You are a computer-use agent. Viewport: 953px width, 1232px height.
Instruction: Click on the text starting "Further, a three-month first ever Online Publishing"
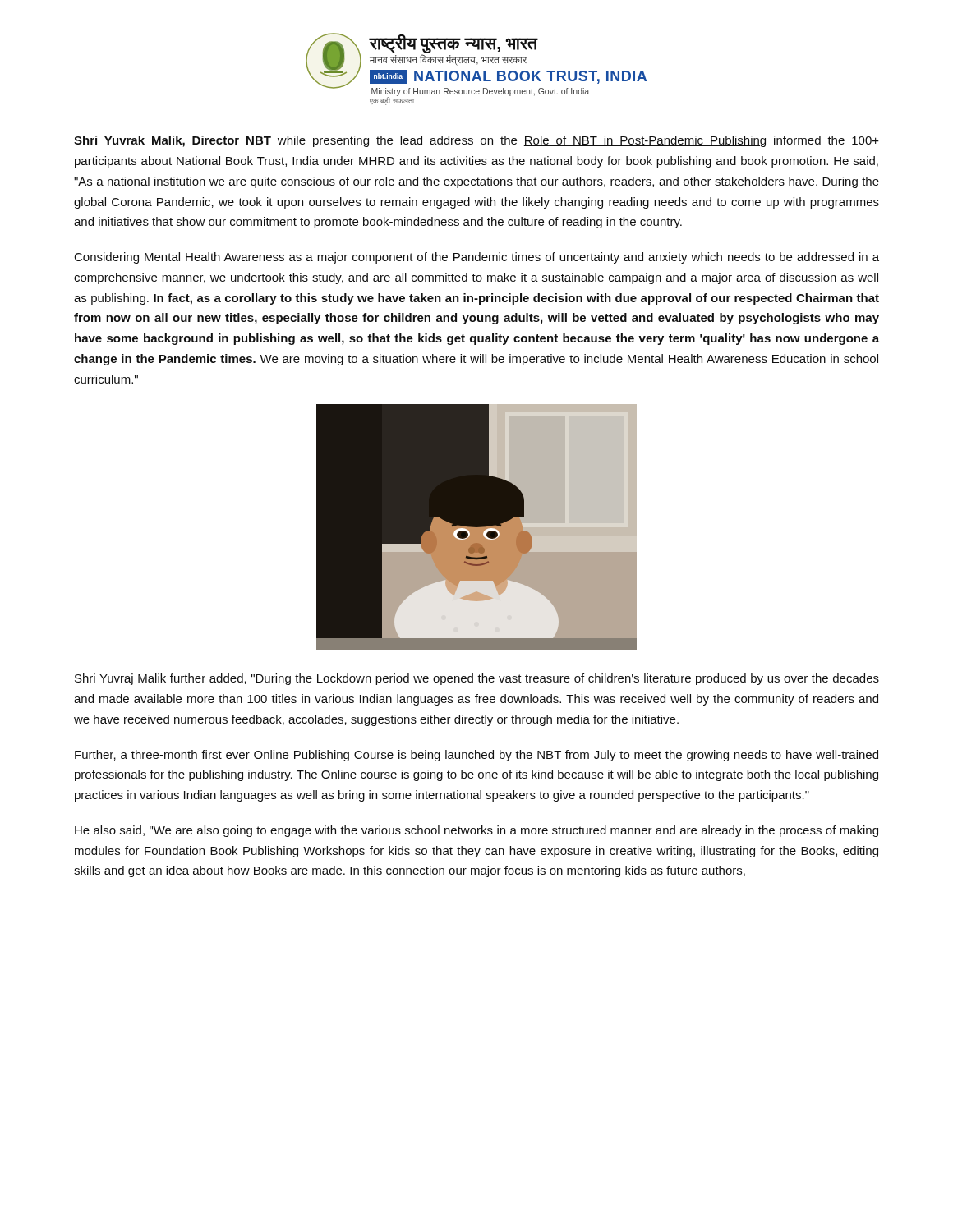pos(476,774)
